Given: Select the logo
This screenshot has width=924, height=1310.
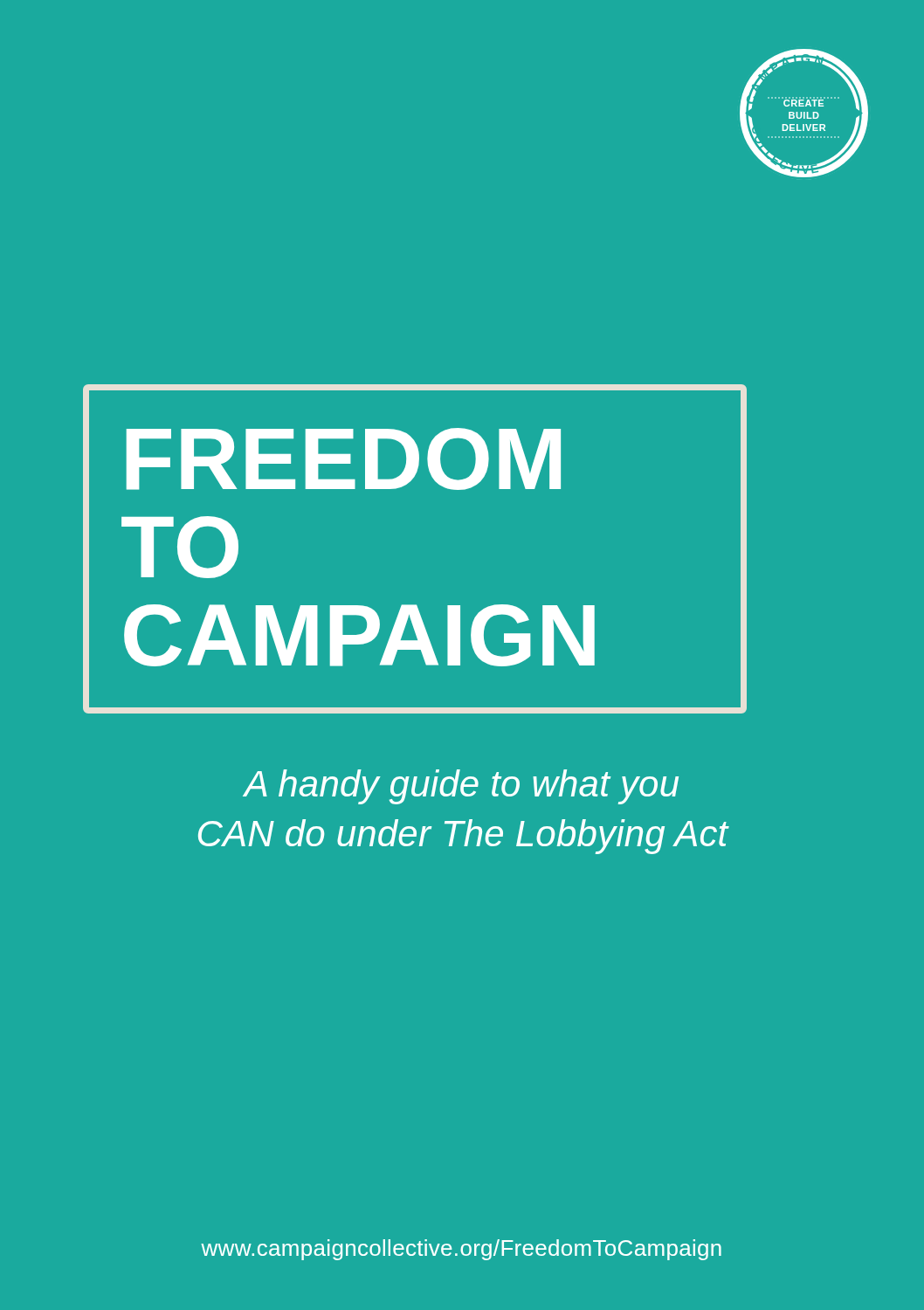Looking at the screenshot, I should (x=804, y=113).
